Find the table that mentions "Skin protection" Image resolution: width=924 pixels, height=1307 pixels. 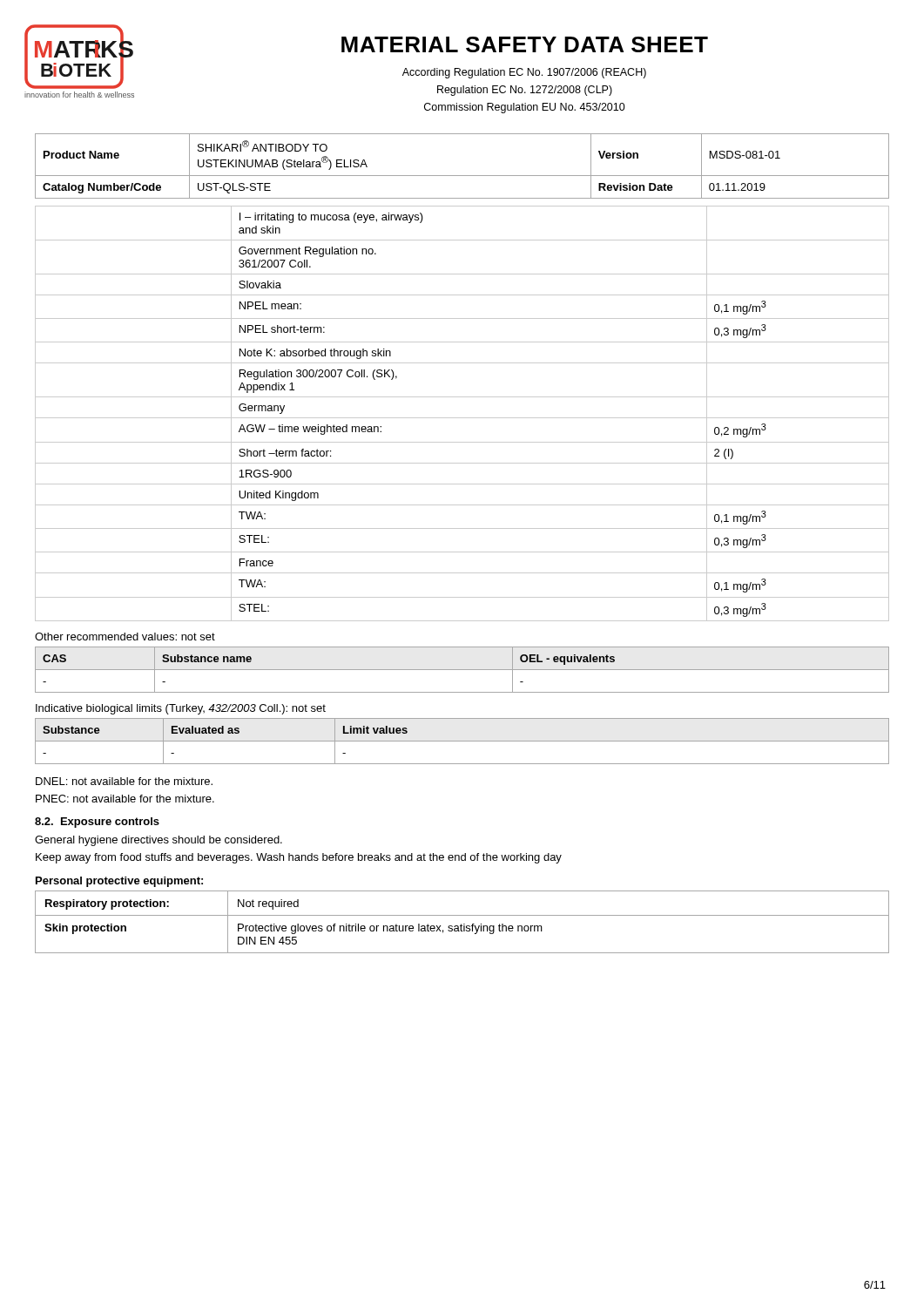click(462, 921)
